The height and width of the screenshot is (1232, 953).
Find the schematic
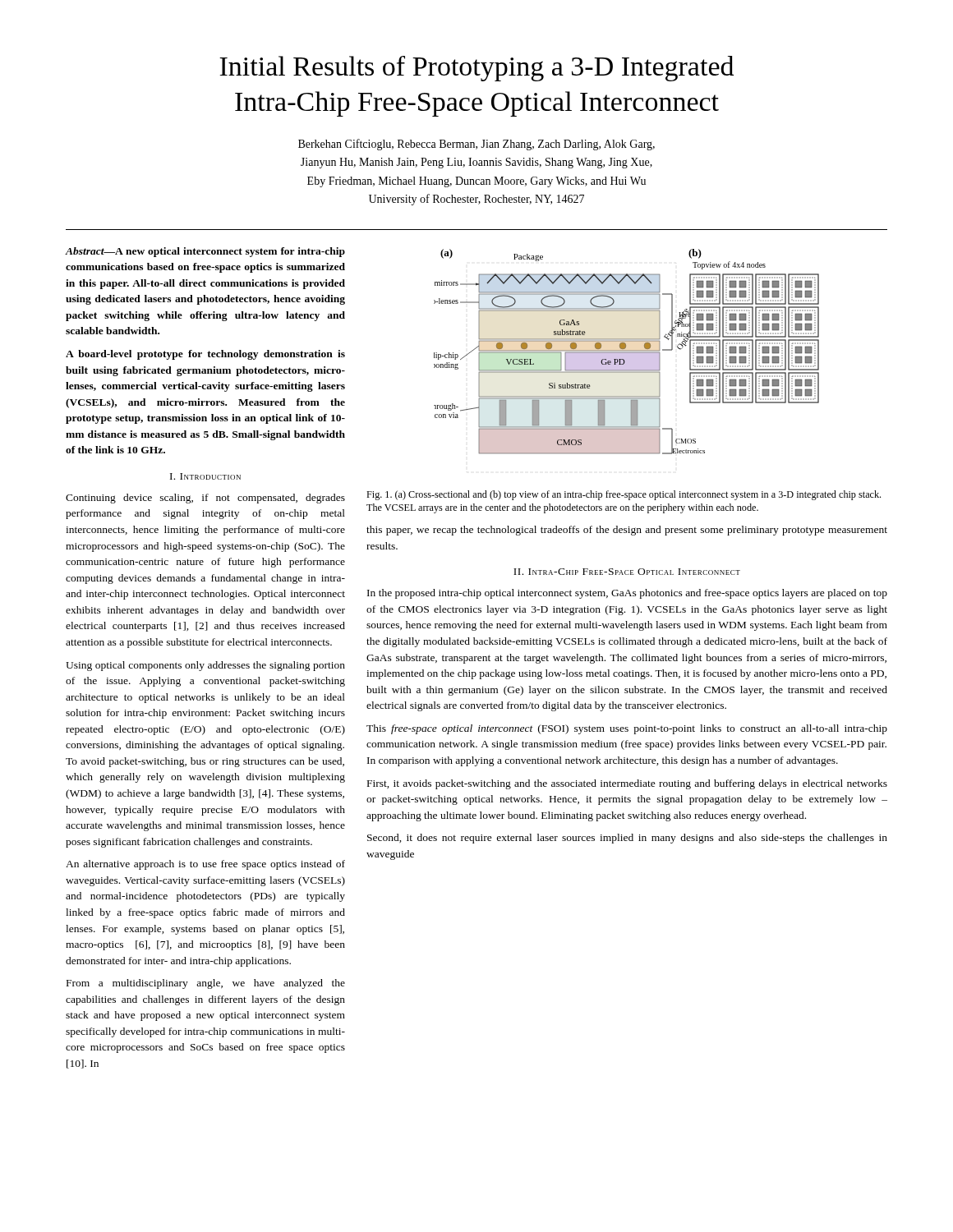tap(627, 362)
